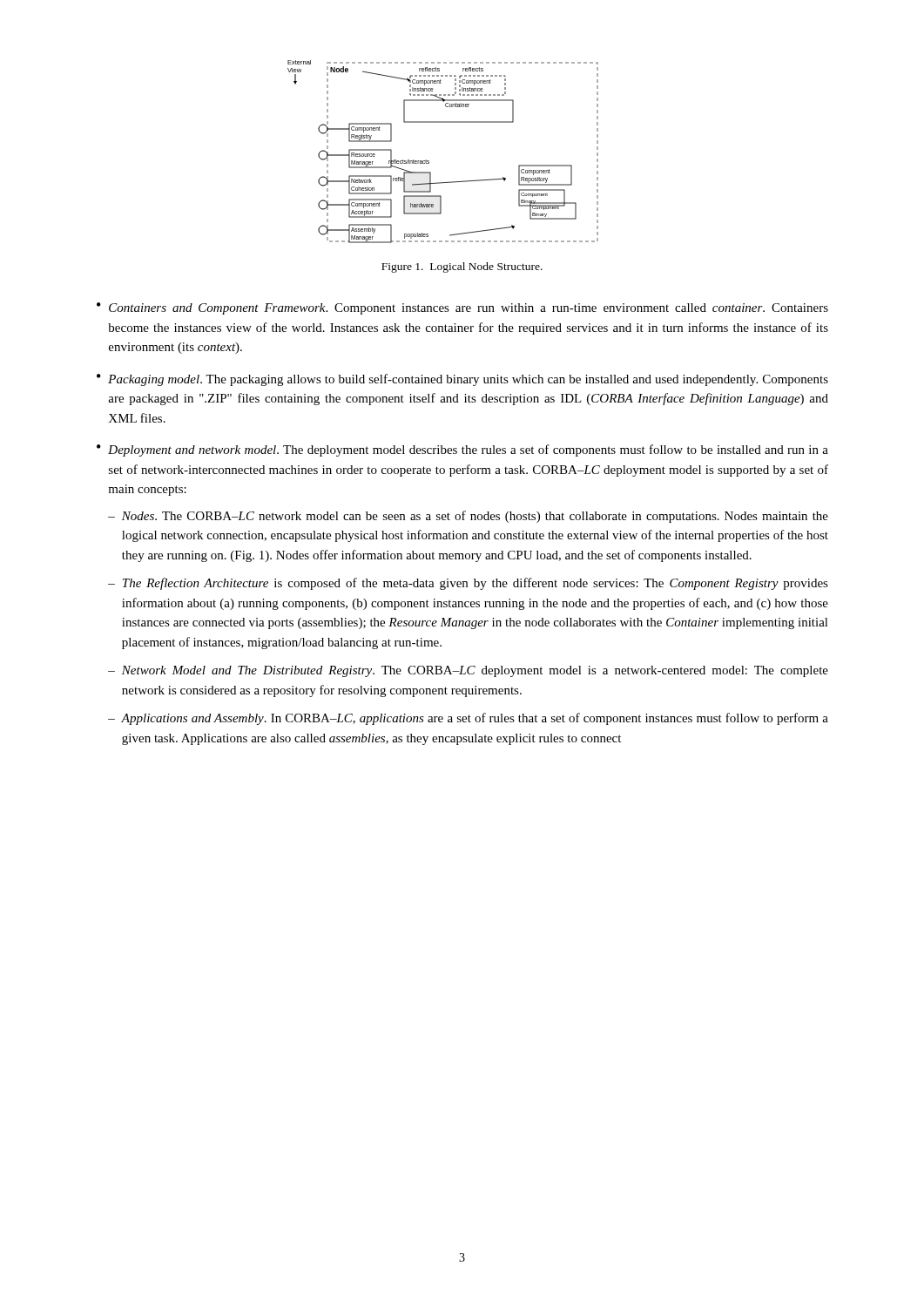Click on the list item containing "– Nodes. The CORBA–LC"
Screen dimensions: 1307x924
coord(468,535)
